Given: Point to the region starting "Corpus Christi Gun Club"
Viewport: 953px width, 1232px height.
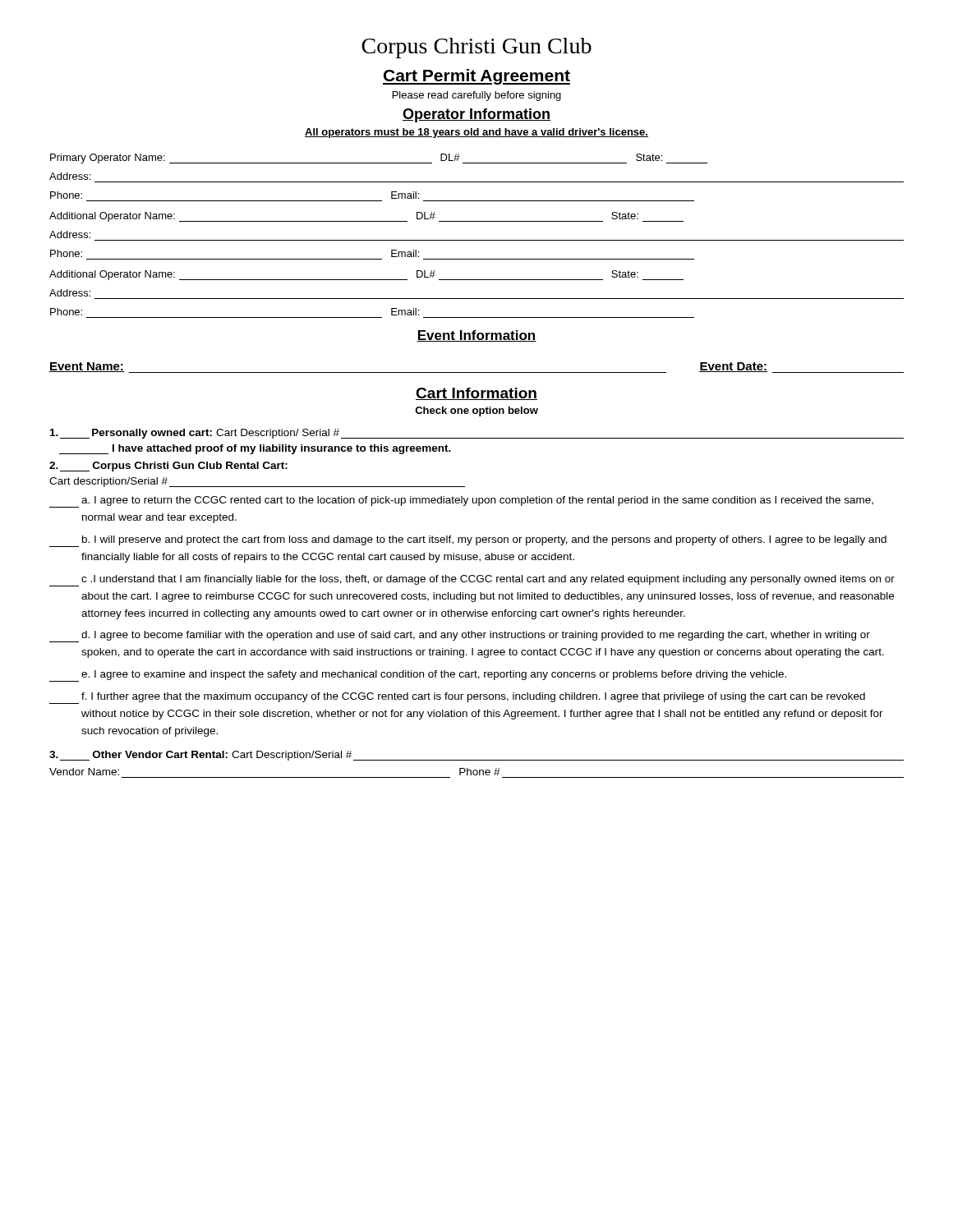Looking at the screenshot, I should click(x=476, y=46).
